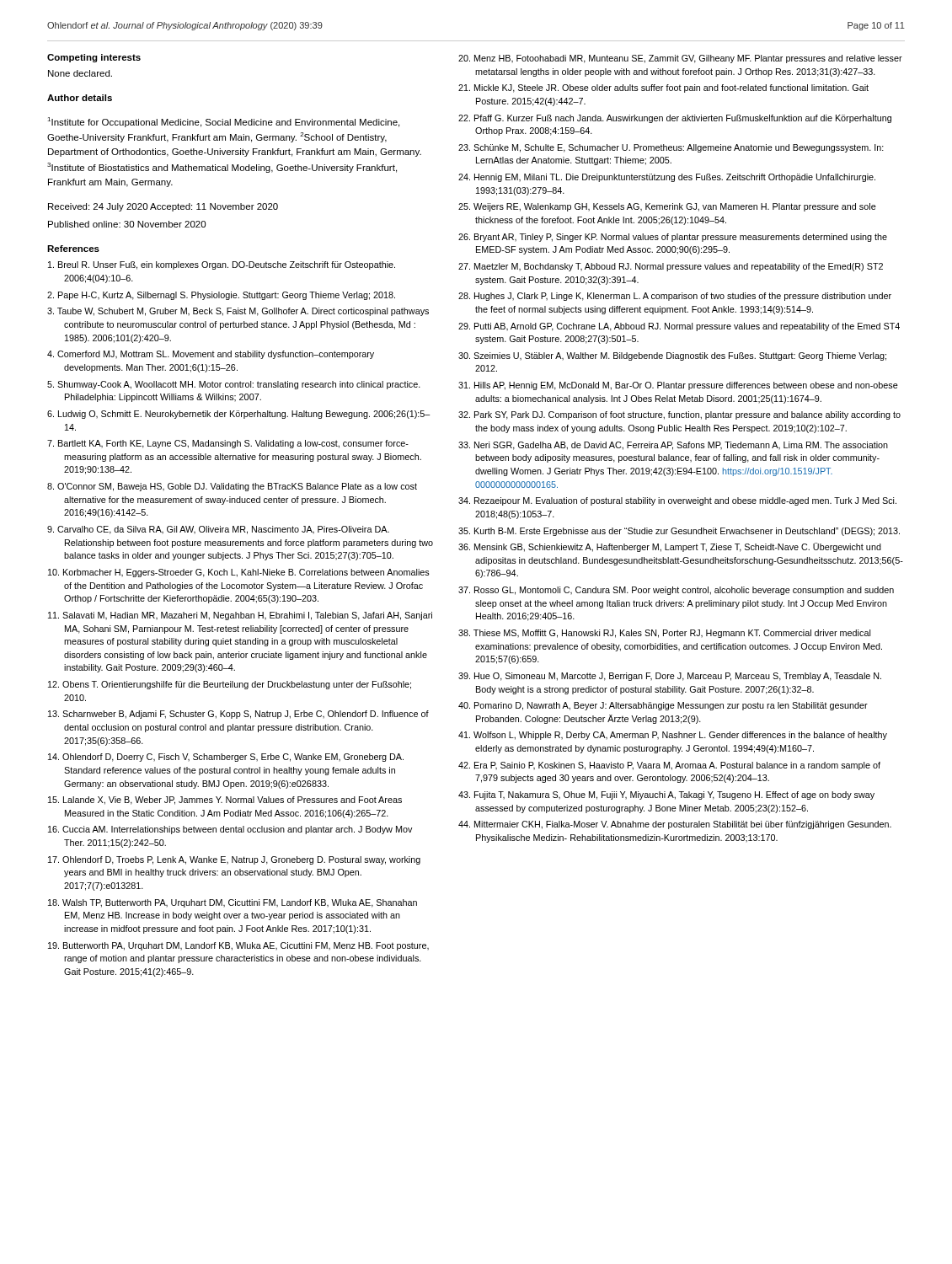Find the block starting "9. Carvalho CE, da Silva"

point(240,542)
